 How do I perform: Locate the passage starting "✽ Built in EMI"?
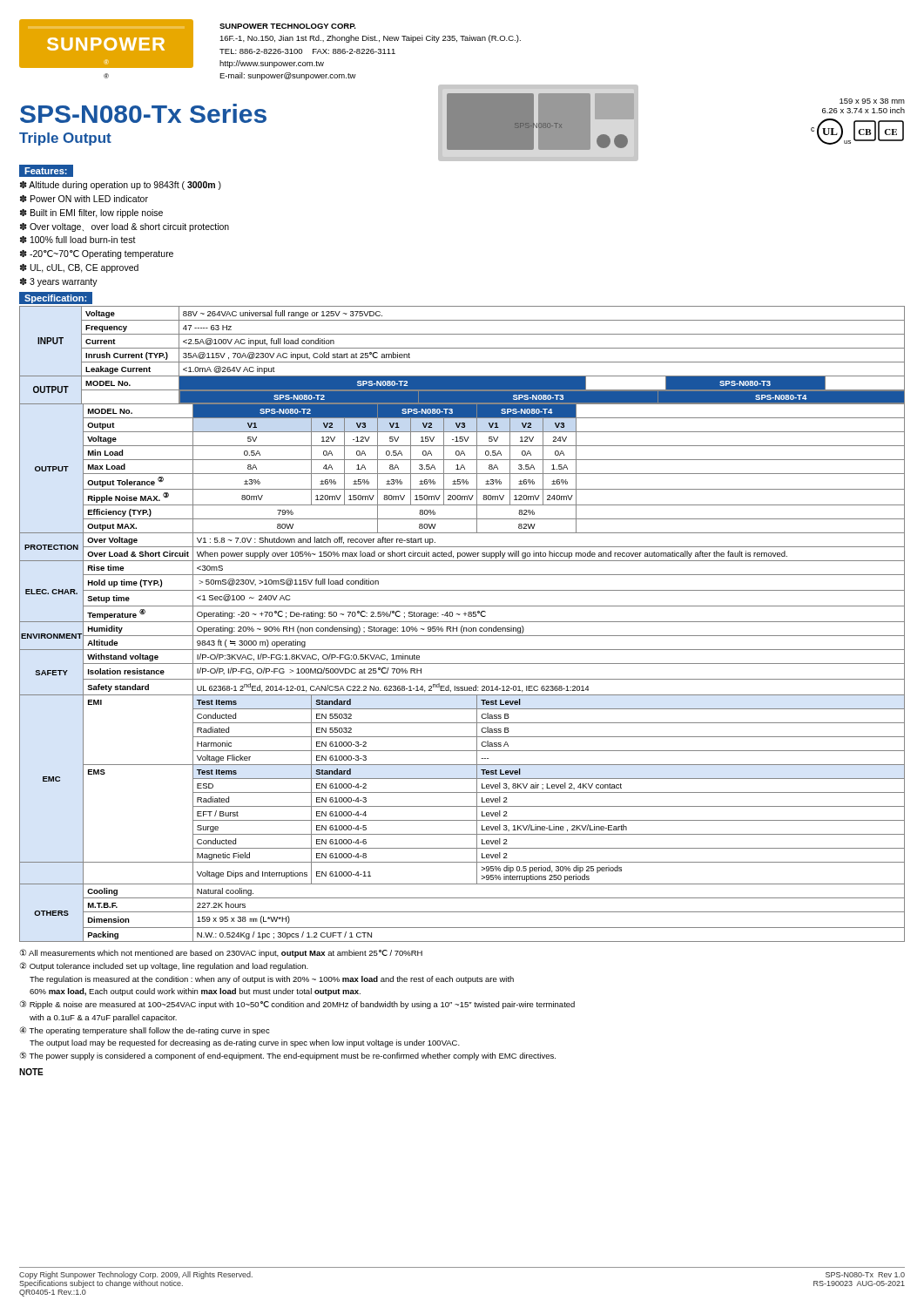coord(91,212)
